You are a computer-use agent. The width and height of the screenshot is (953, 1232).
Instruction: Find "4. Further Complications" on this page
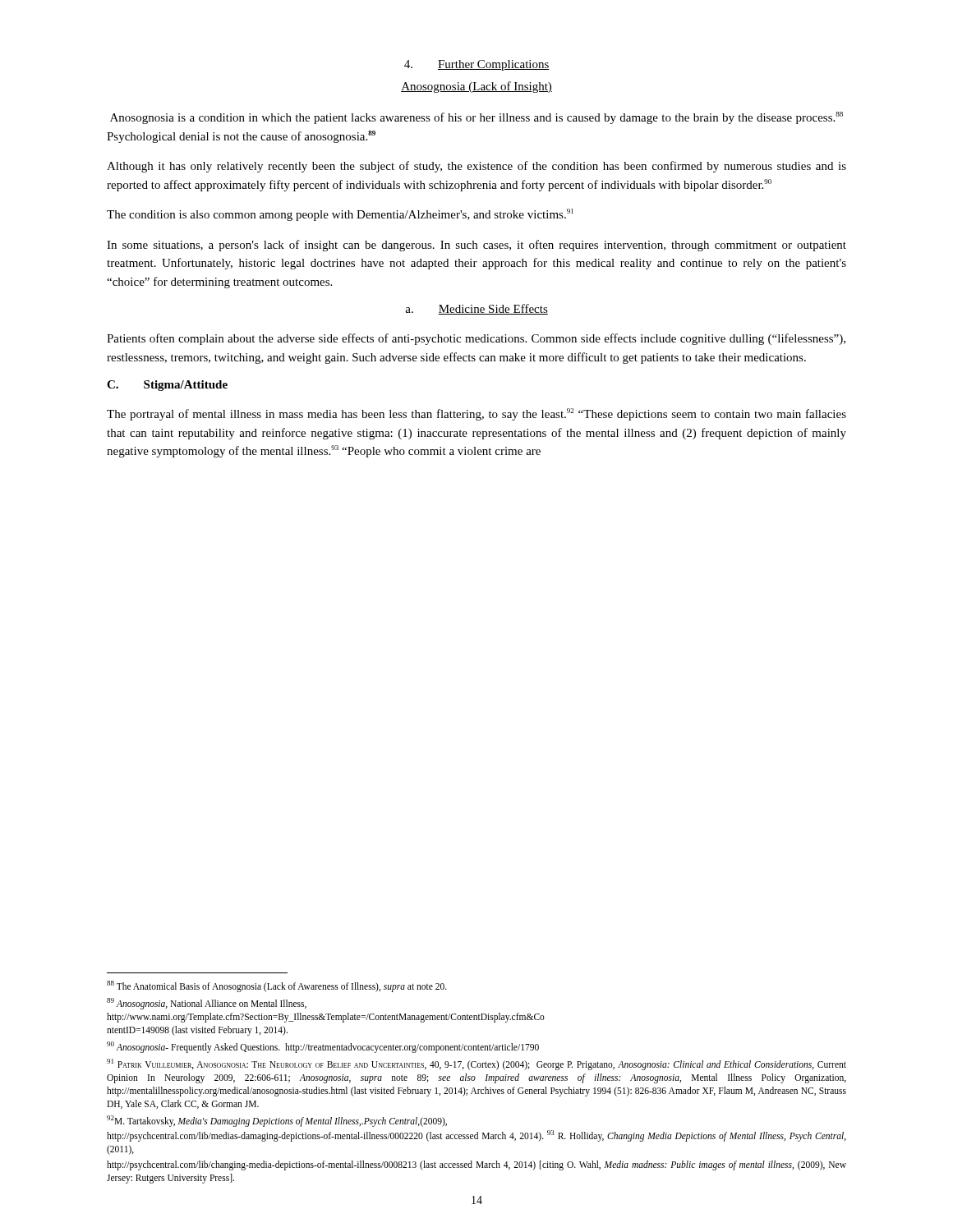tap(476, 64)
